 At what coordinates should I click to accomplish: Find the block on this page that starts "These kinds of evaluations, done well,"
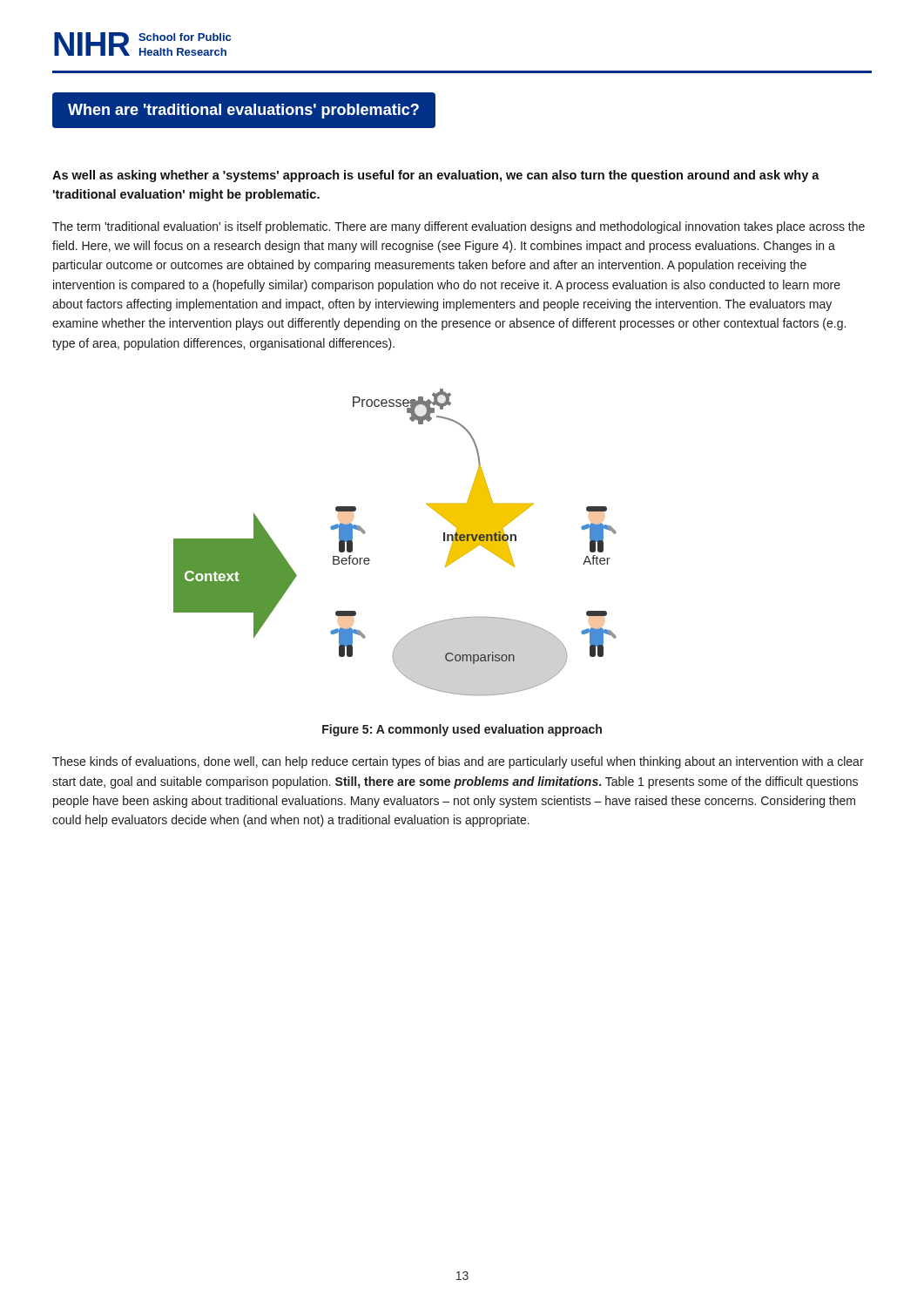458,791
